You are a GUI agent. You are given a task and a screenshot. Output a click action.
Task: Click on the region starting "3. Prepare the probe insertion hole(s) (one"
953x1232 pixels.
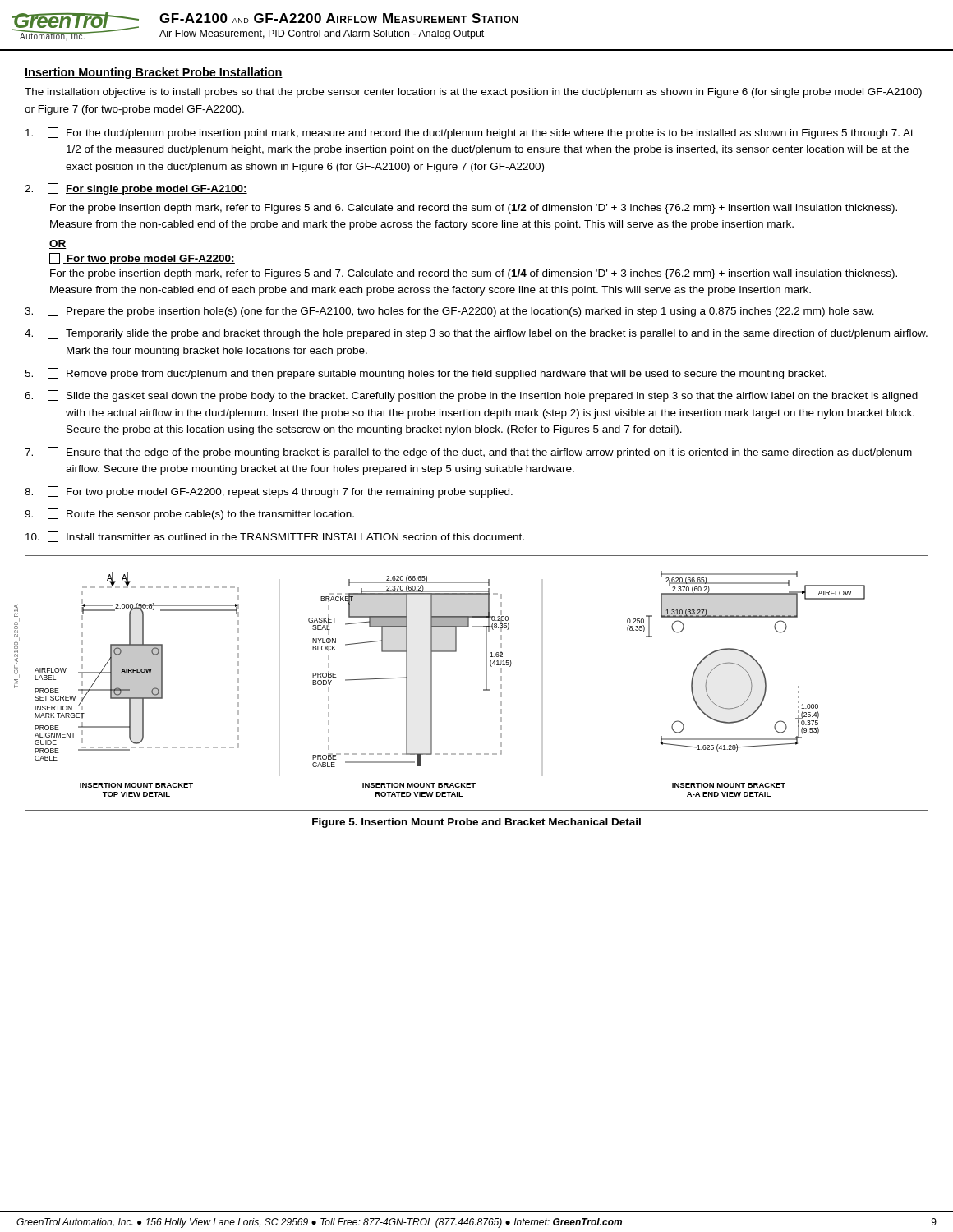[476, 312]
